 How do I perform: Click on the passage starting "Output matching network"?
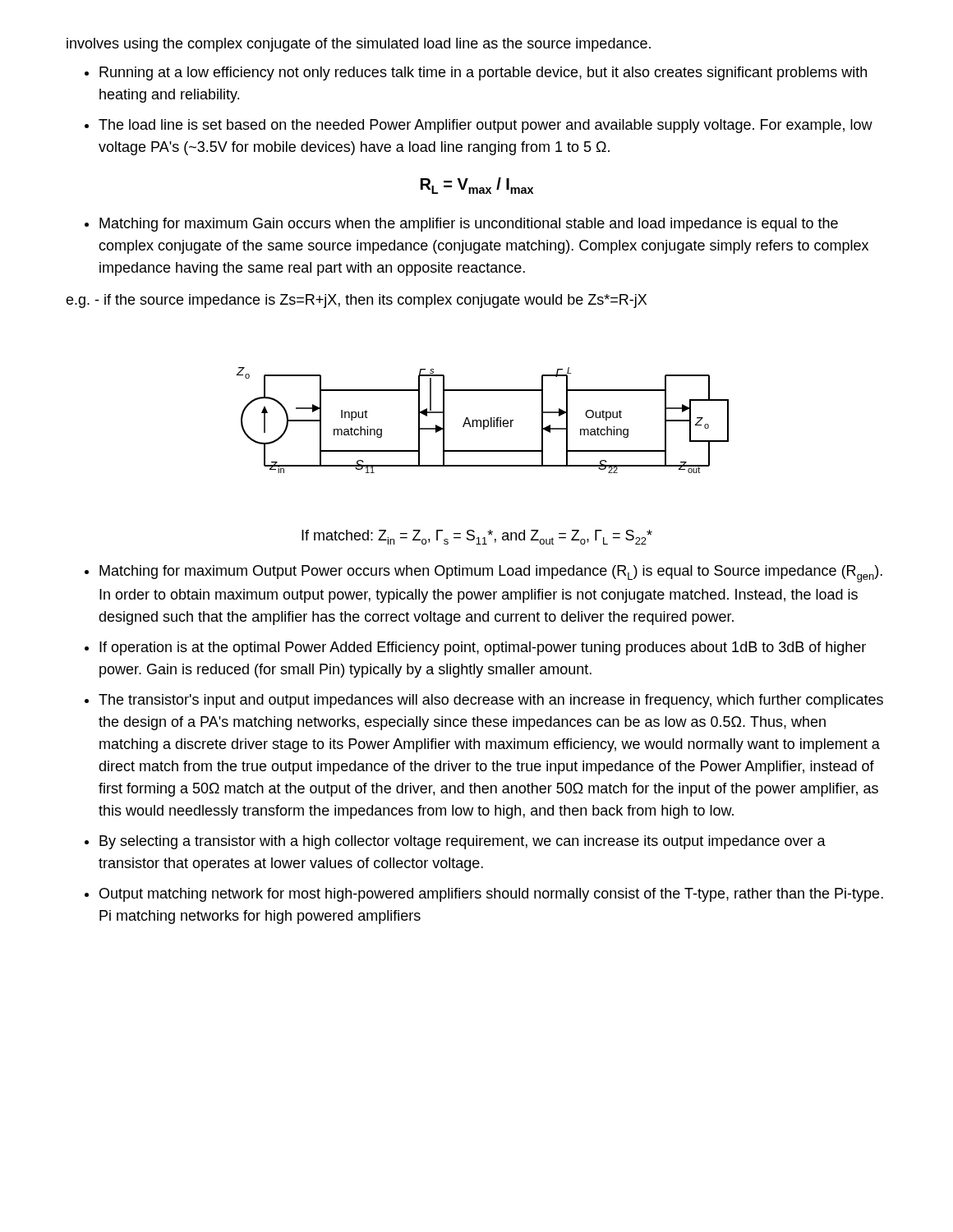pos(491,904)
